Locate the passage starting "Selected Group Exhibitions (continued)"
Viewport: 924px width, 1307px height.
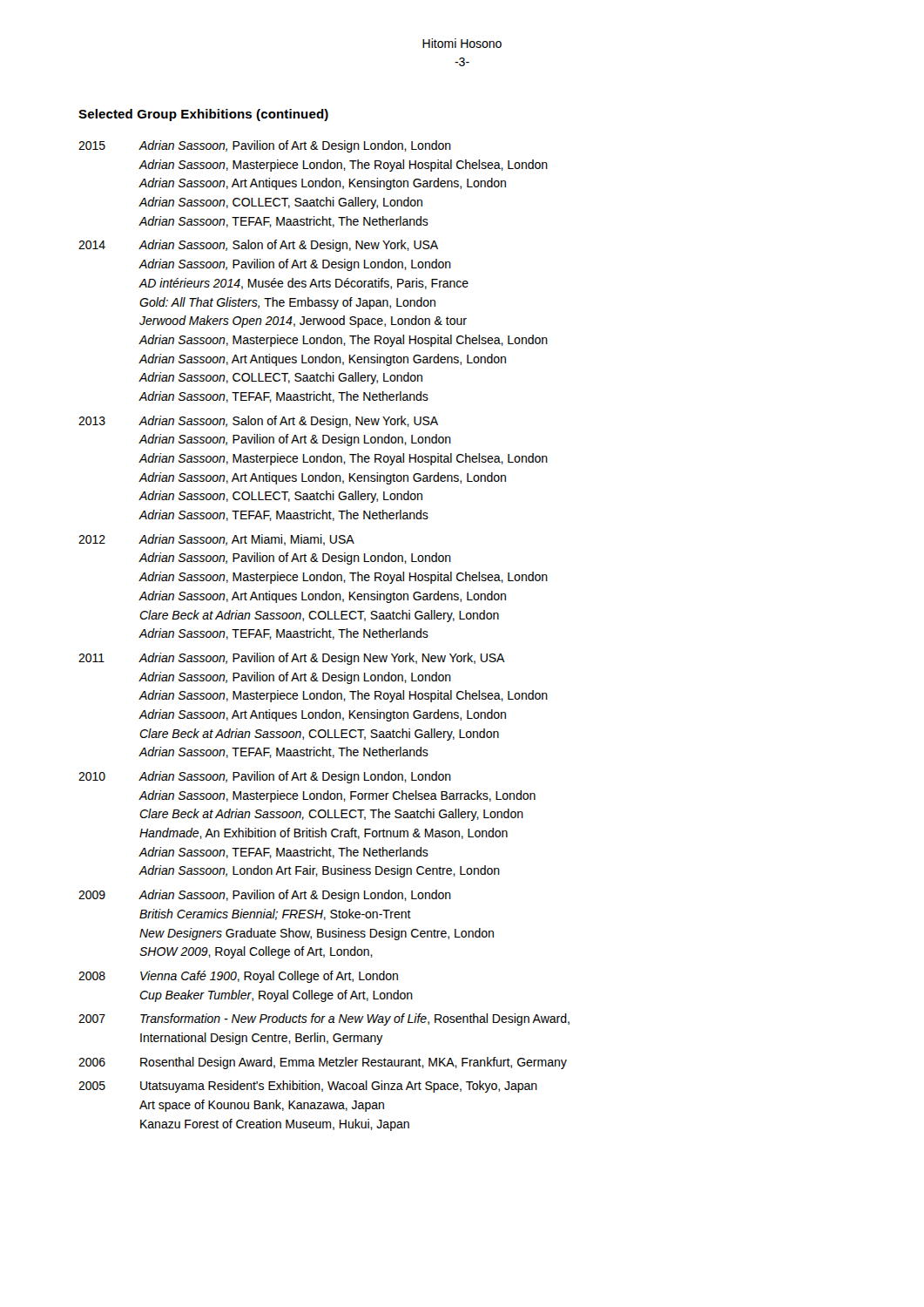click(x=204, y=114)
